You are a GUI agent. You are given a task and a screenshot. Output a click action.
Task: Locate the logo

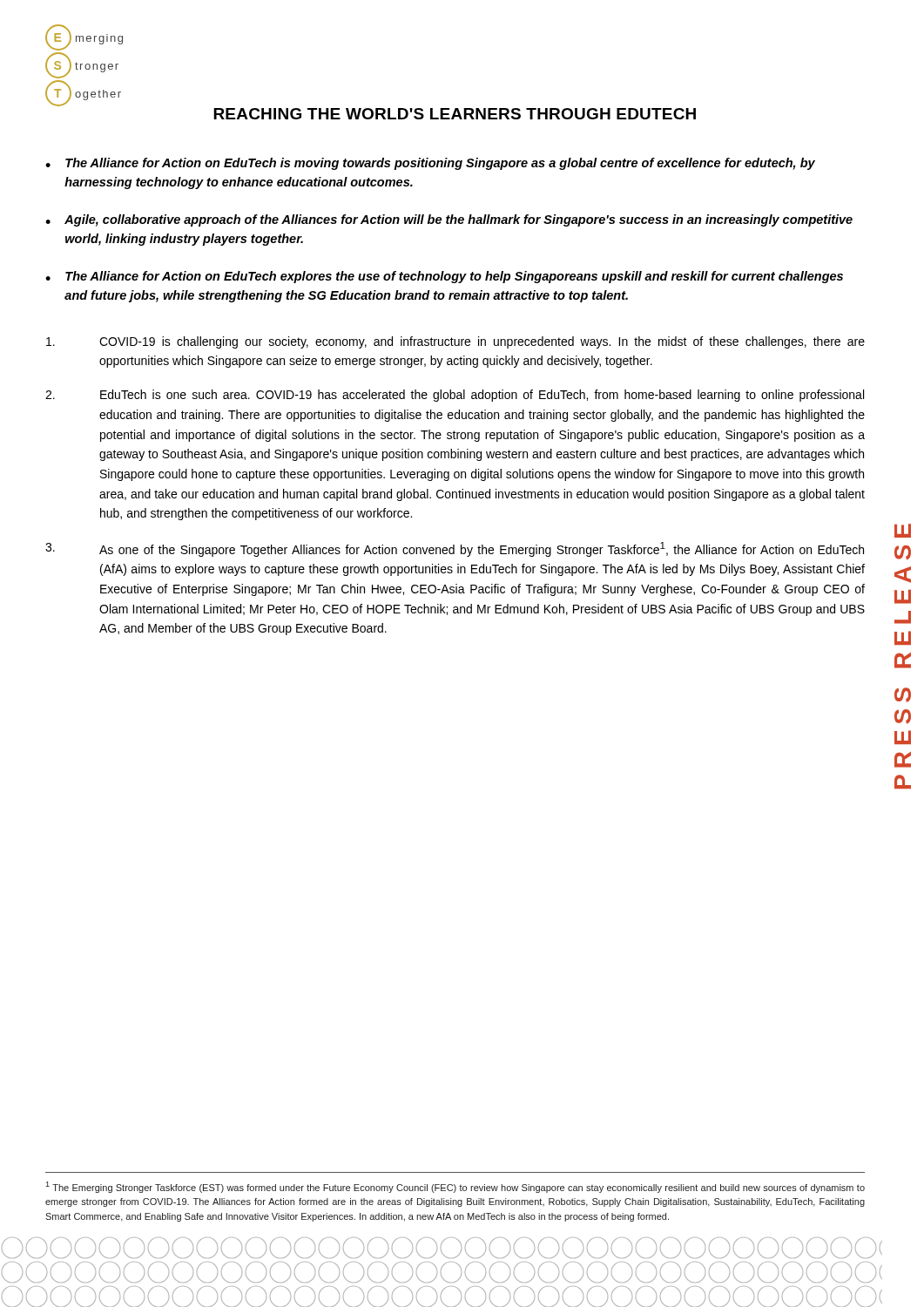click(x=115, y=65)
